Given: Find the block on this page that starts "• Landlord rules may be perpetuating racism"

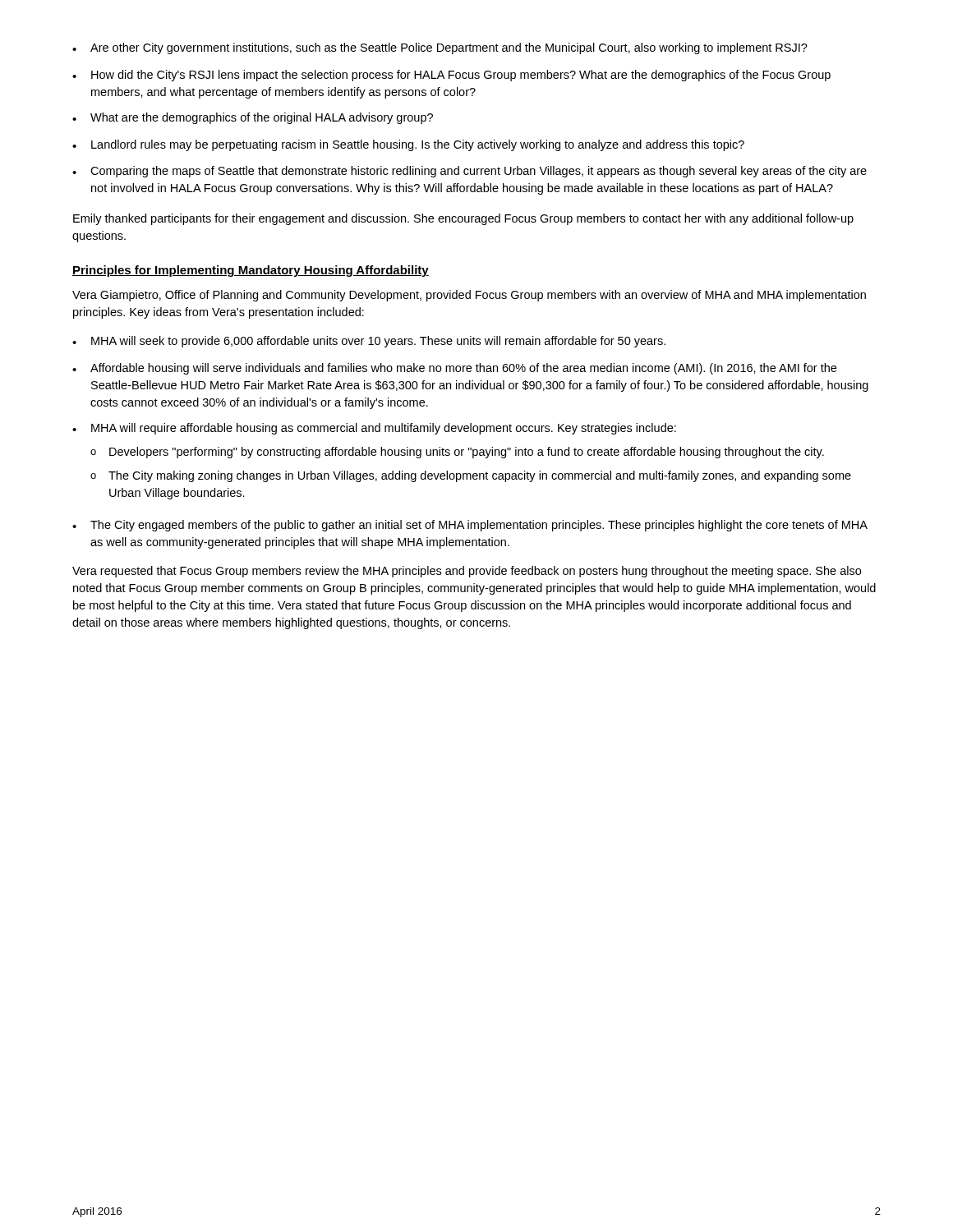Looking at the screenshot, I should (x=476, y=145).
